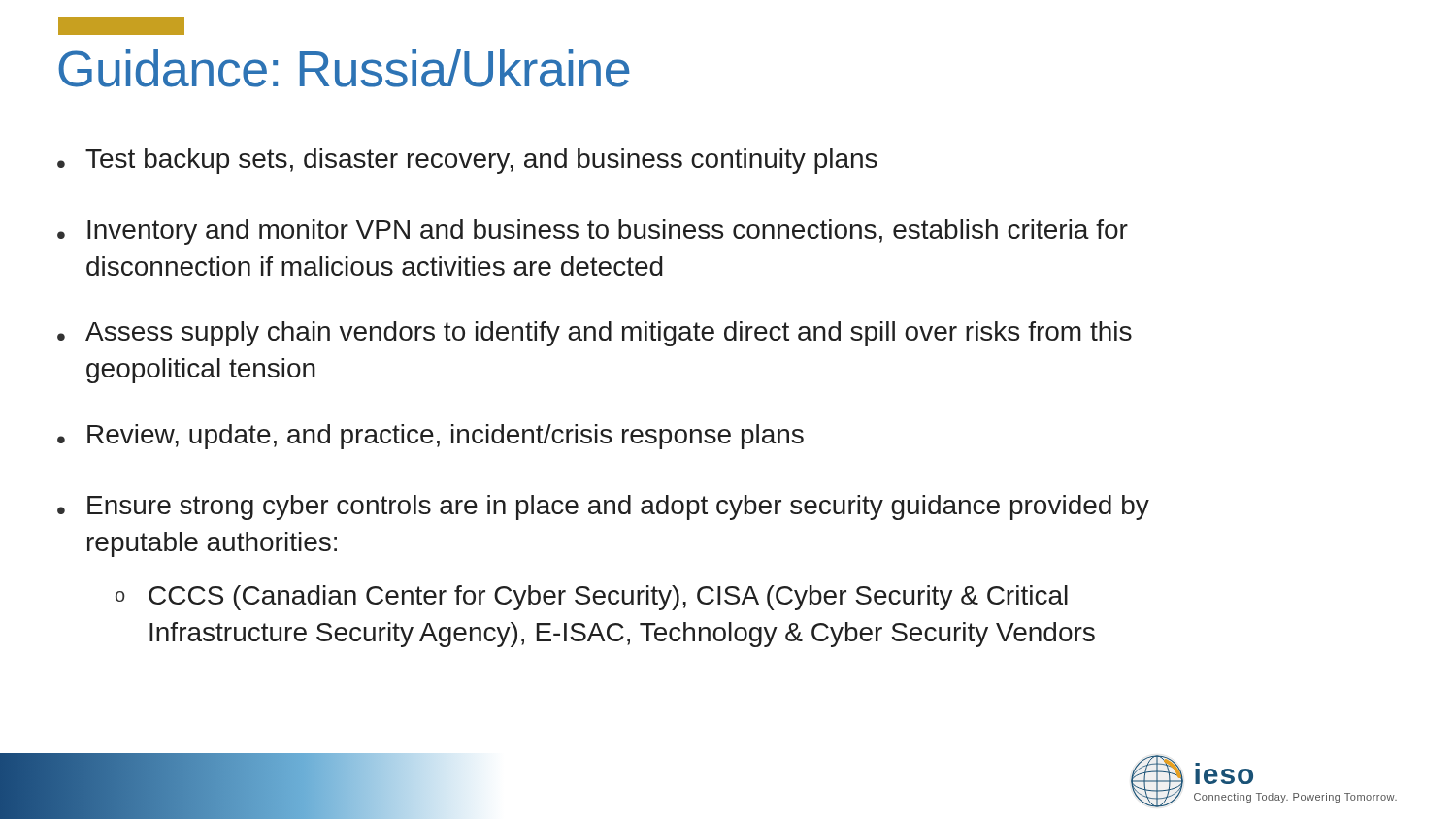Click on the passage starting "CCCS (Canadian Center for"
The image size is (1456, 819).
pyautogui.click(x=622, y=614)
